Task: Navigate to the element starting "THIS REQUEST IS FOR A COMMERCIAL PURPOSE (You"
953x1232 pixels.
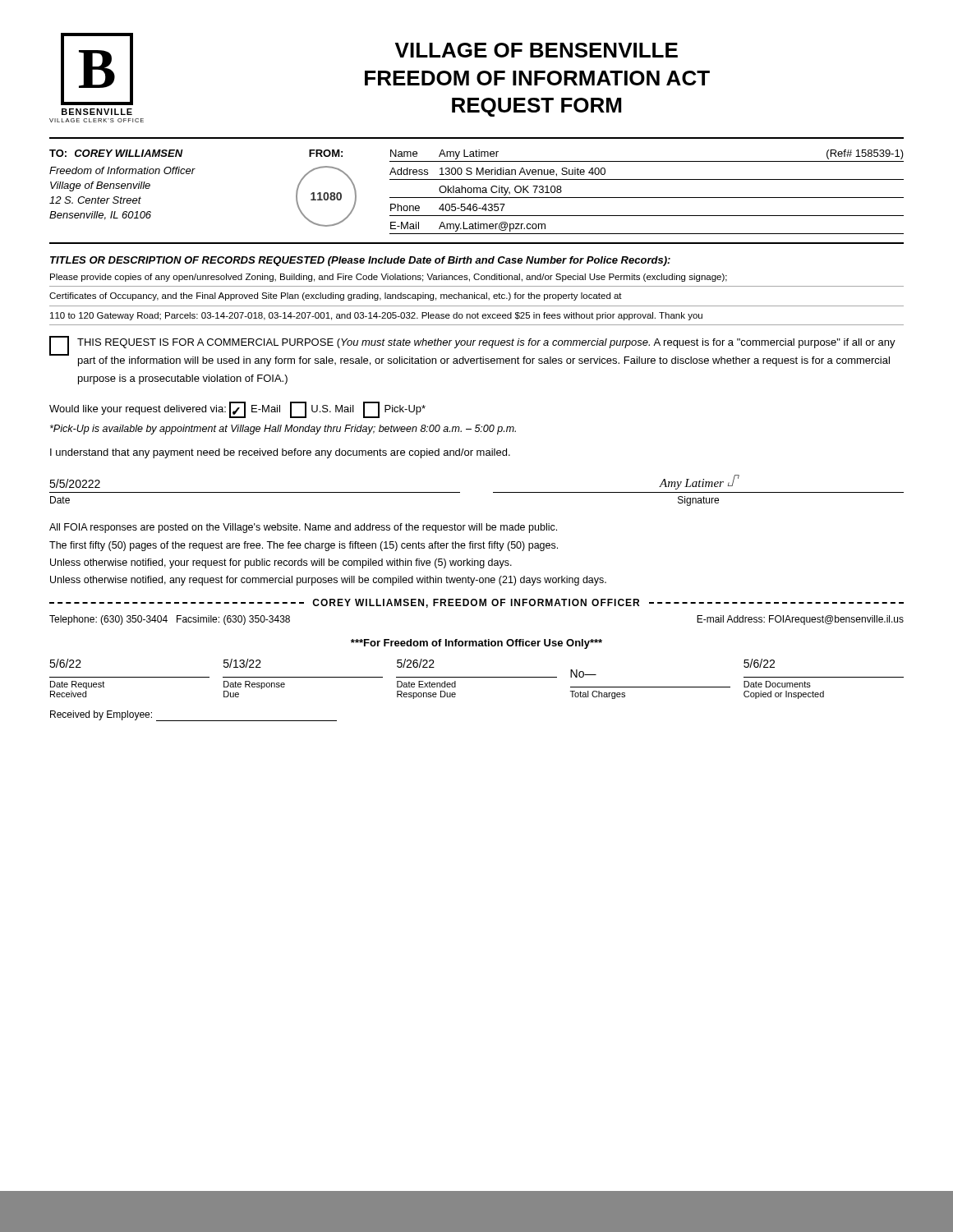Action: (x=476, y=361)
